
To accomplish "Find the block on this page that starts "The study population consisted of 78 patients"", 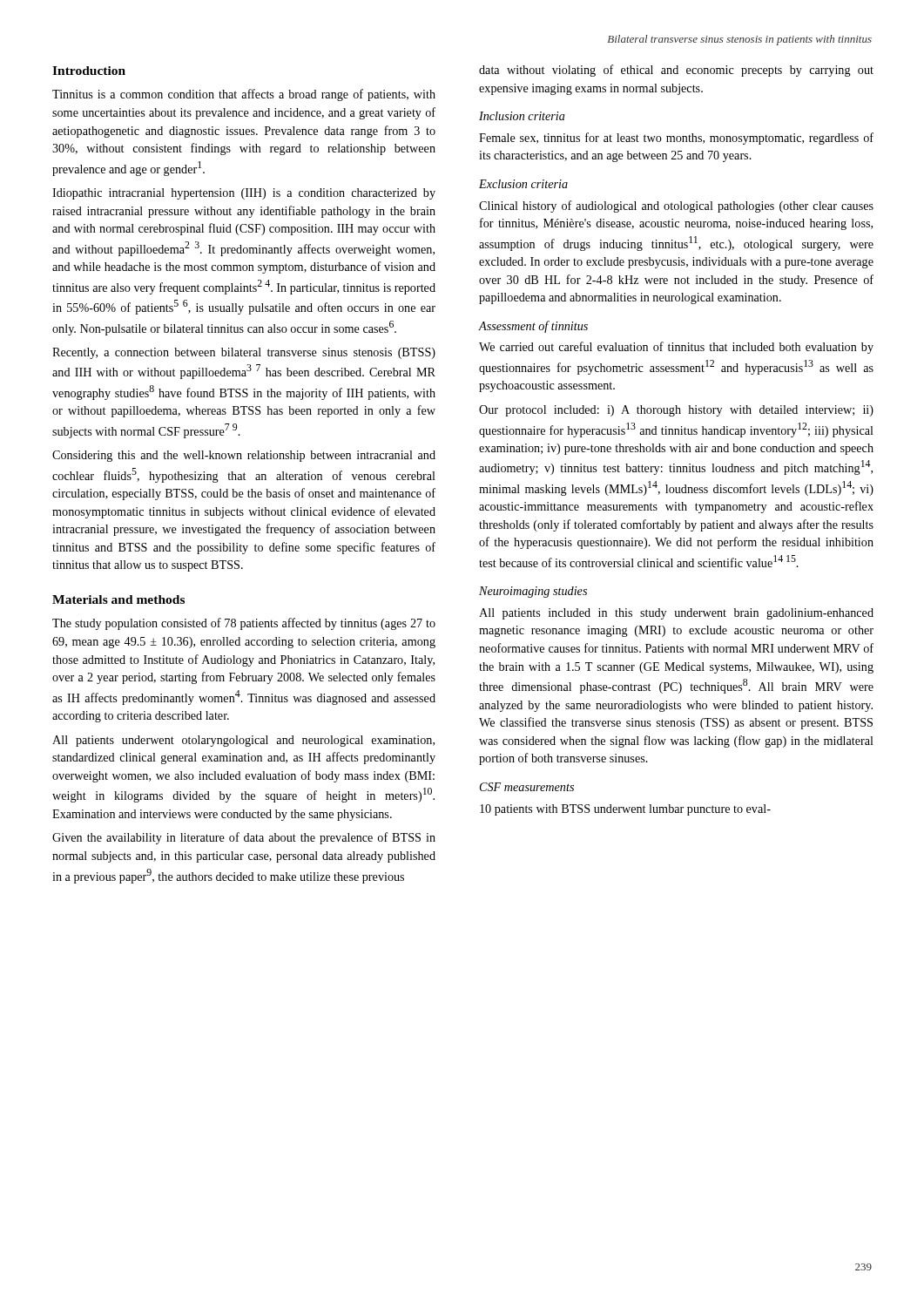I will (244, 750).
